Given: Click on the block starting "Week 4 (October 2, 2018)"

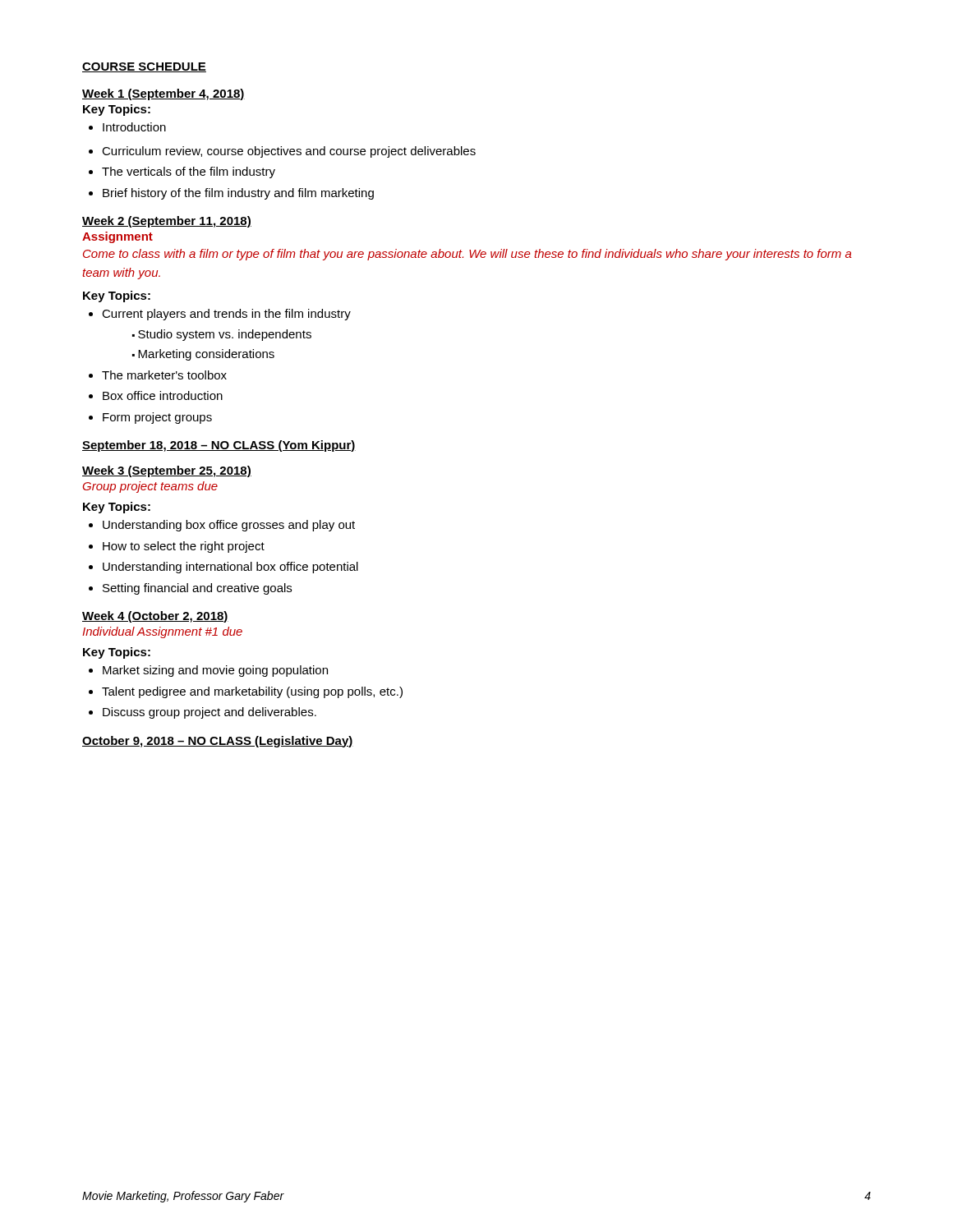Looking at the screenshot, I should [155, 616].
